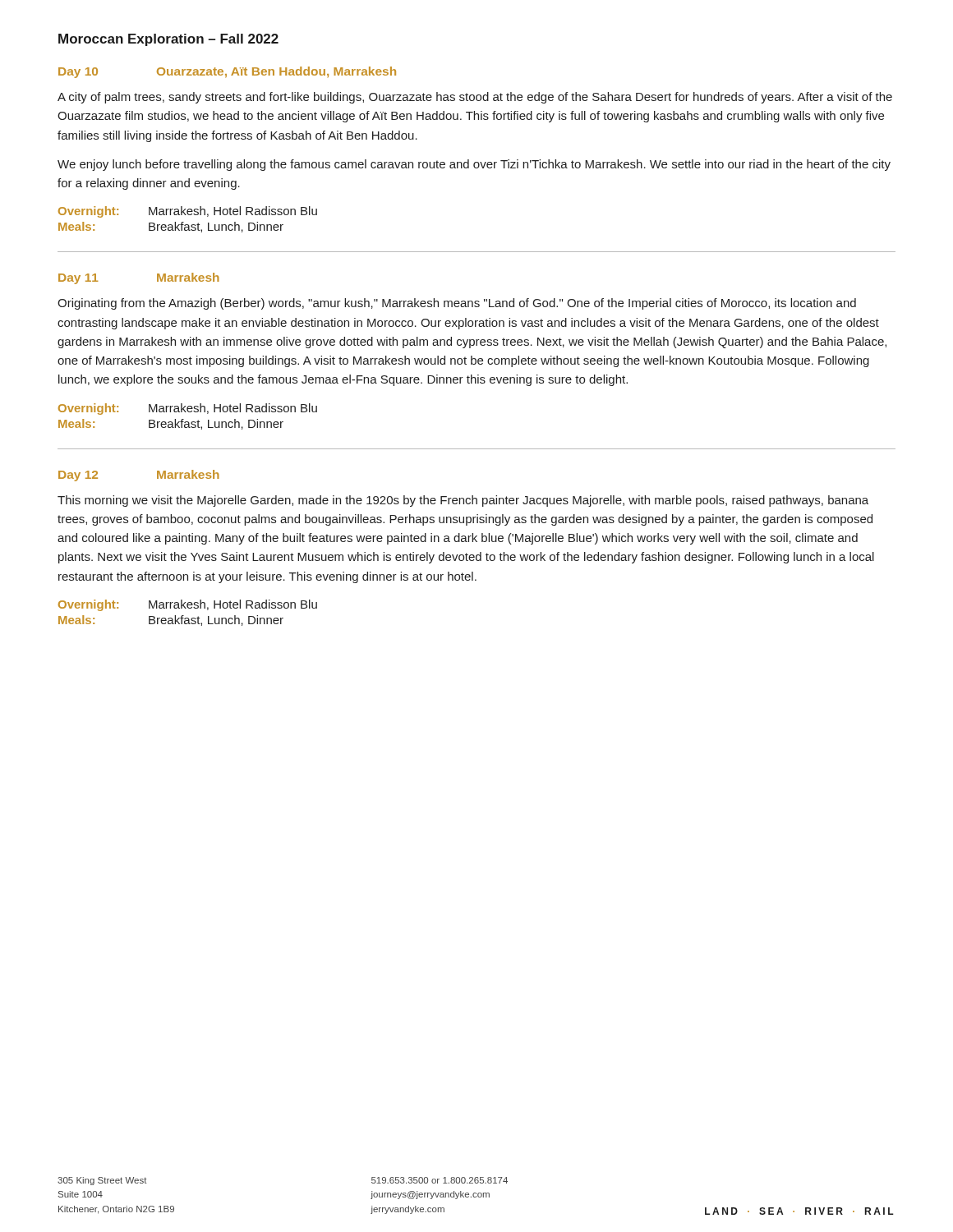953x1232 pixels.
Task: Find "Day 12 Marrakesh" on this page
Action: (73, 475)
